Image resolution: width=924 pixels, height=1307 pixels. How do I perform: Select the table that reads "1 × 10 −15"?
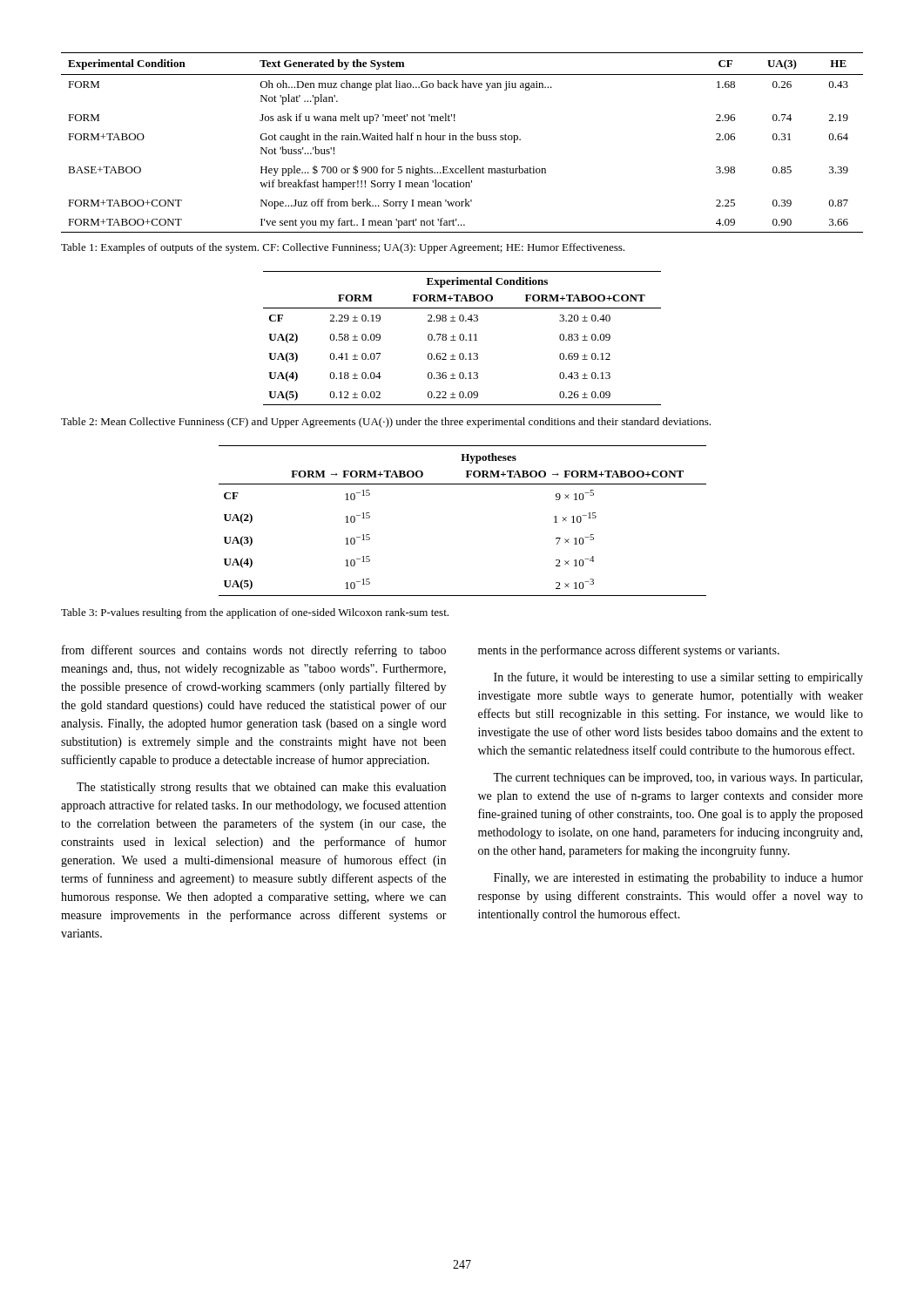tap(462, 521)
